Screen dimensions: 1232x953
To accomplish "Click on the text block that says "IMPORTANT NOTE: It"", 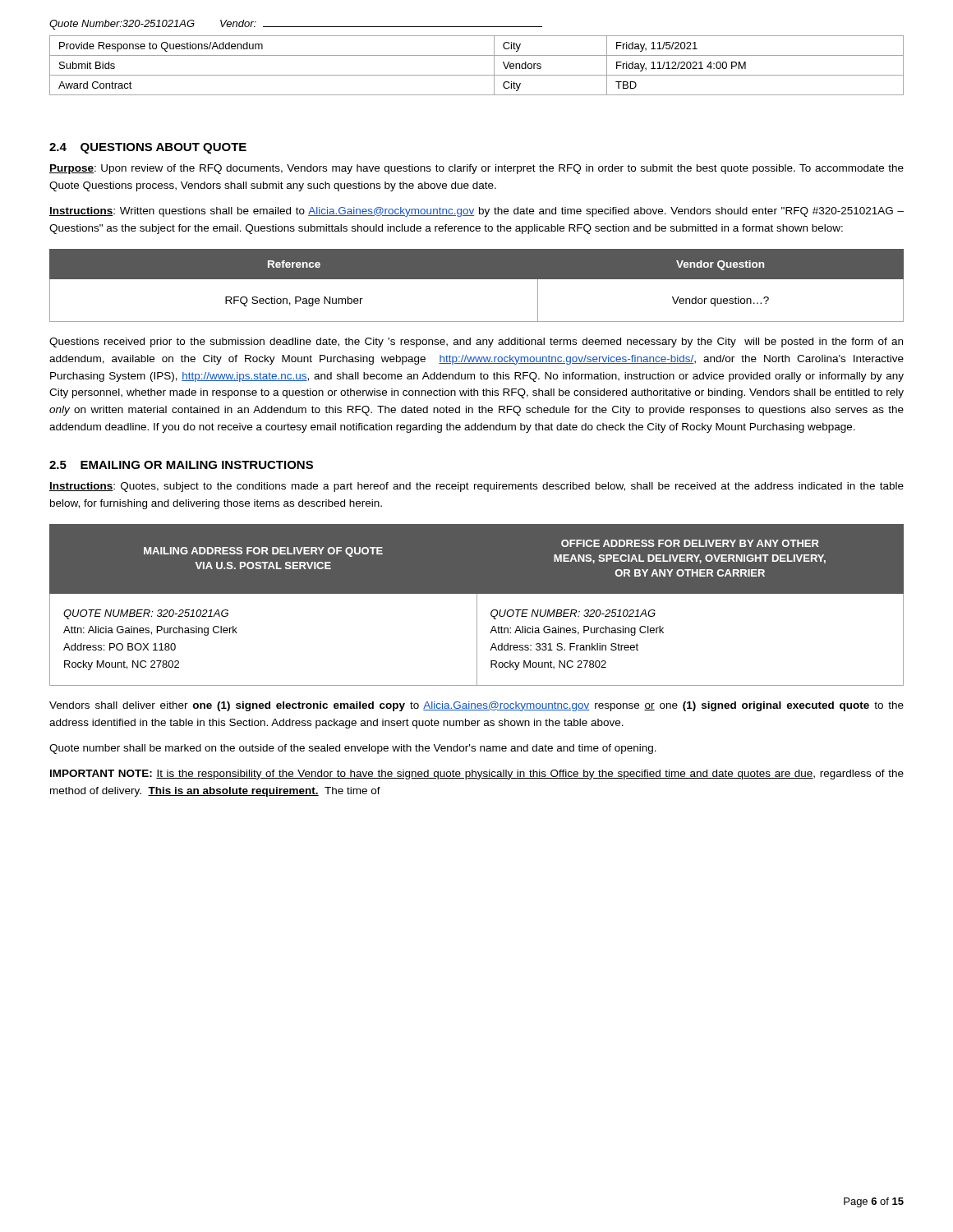I will point(476,782).
